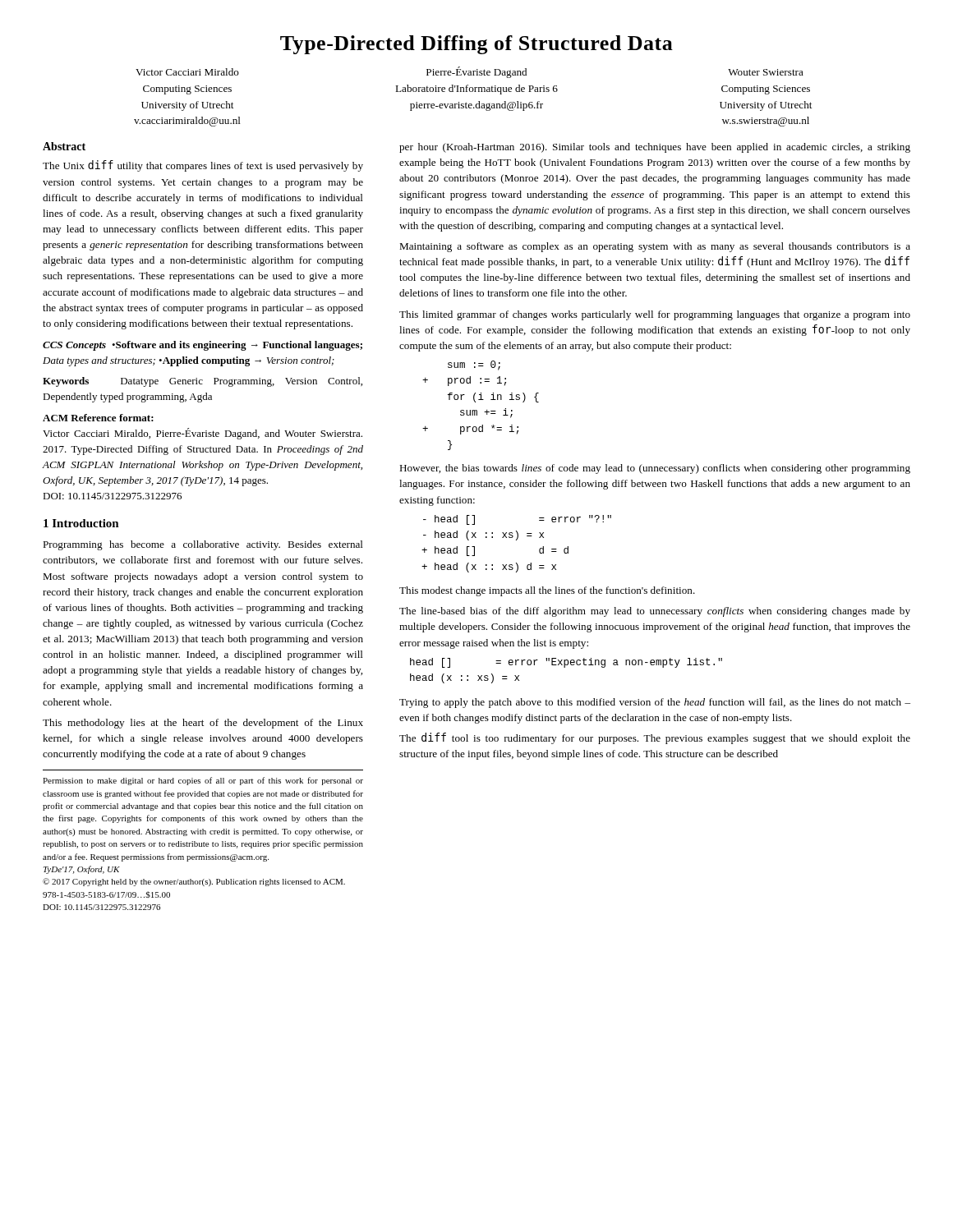953x1232 pixels.
Task: Click the passage that begins "Programming has become a collaborative"
Action: (x=203, y=649)
